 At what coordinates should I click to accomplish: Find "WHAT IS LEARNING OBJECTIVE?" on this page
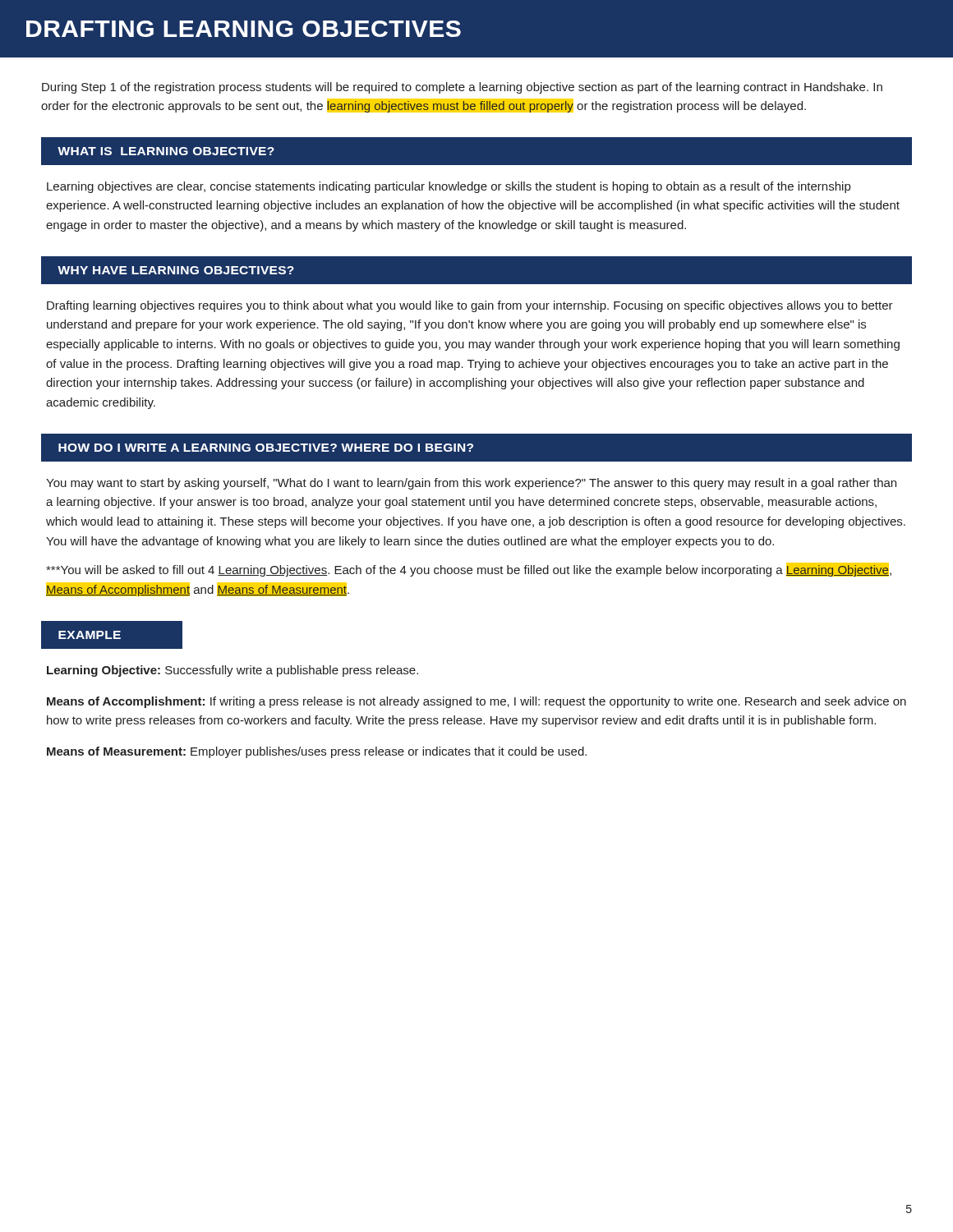[164, 151]
